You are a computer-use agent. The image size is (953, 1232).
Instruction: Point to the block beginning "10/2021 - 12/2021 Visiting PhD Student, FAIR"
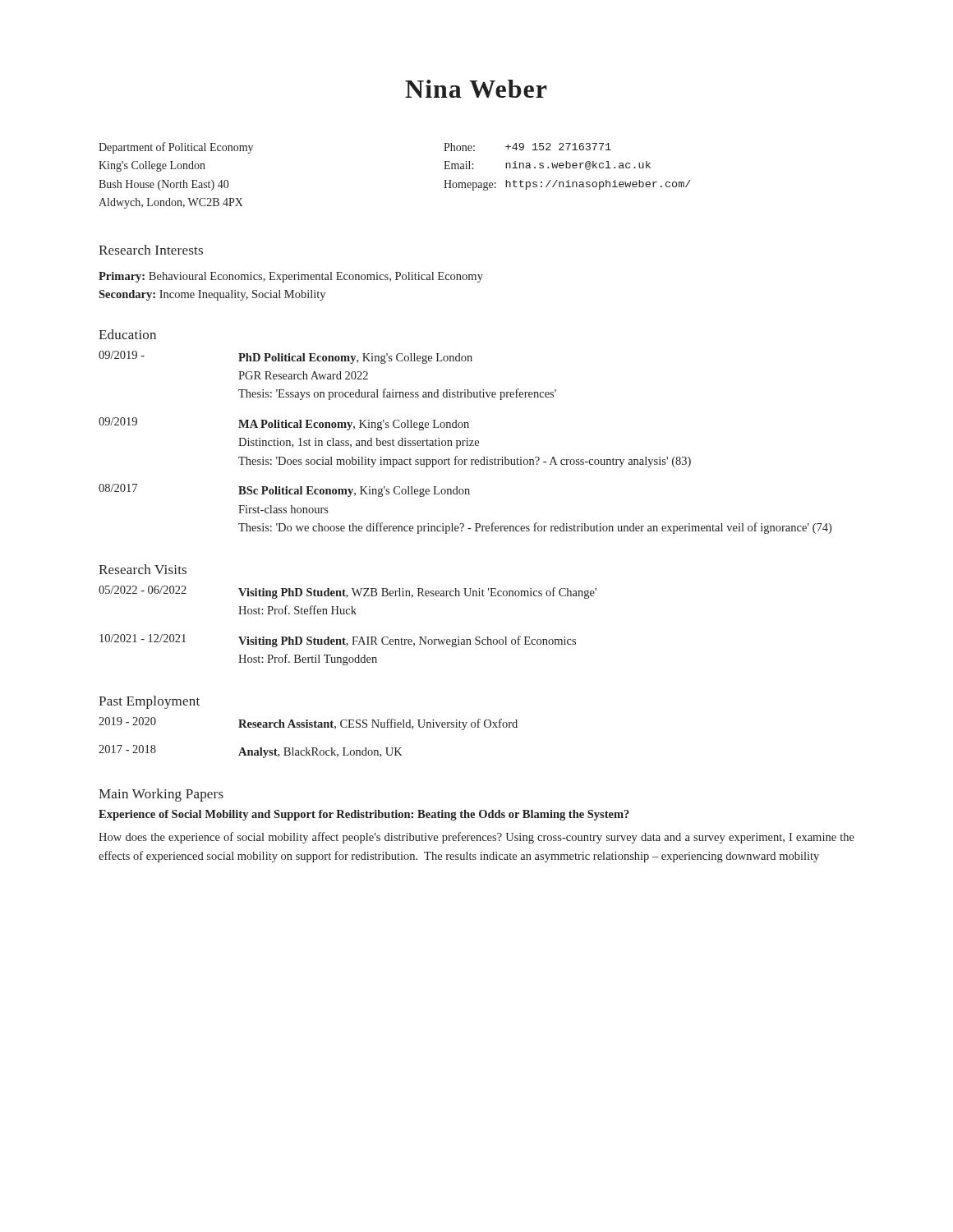pos(476,650)
